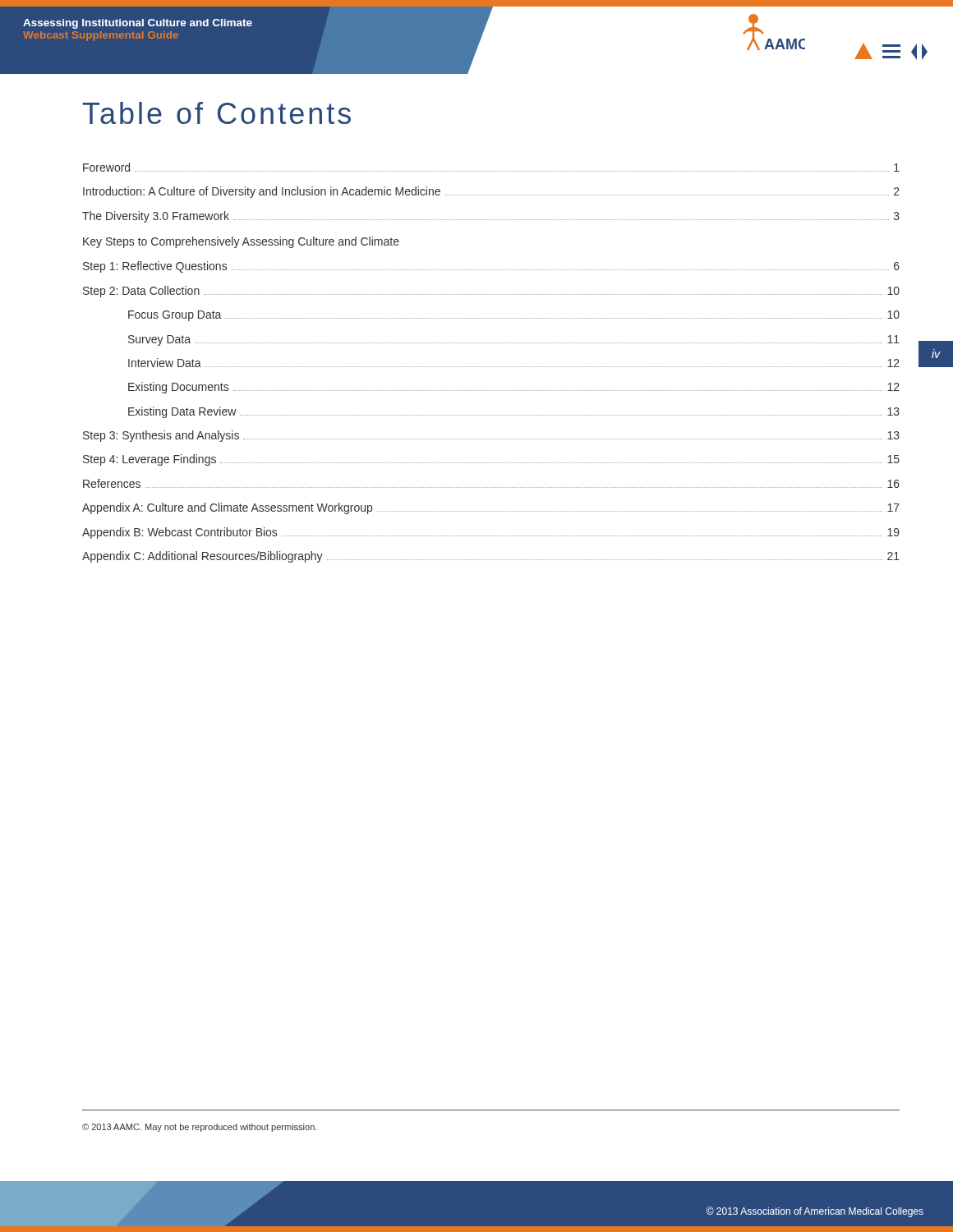Find "Existing Documents 12" on this page
The width and height of the screenshot is (953, 1232).
tap(513, 388)
